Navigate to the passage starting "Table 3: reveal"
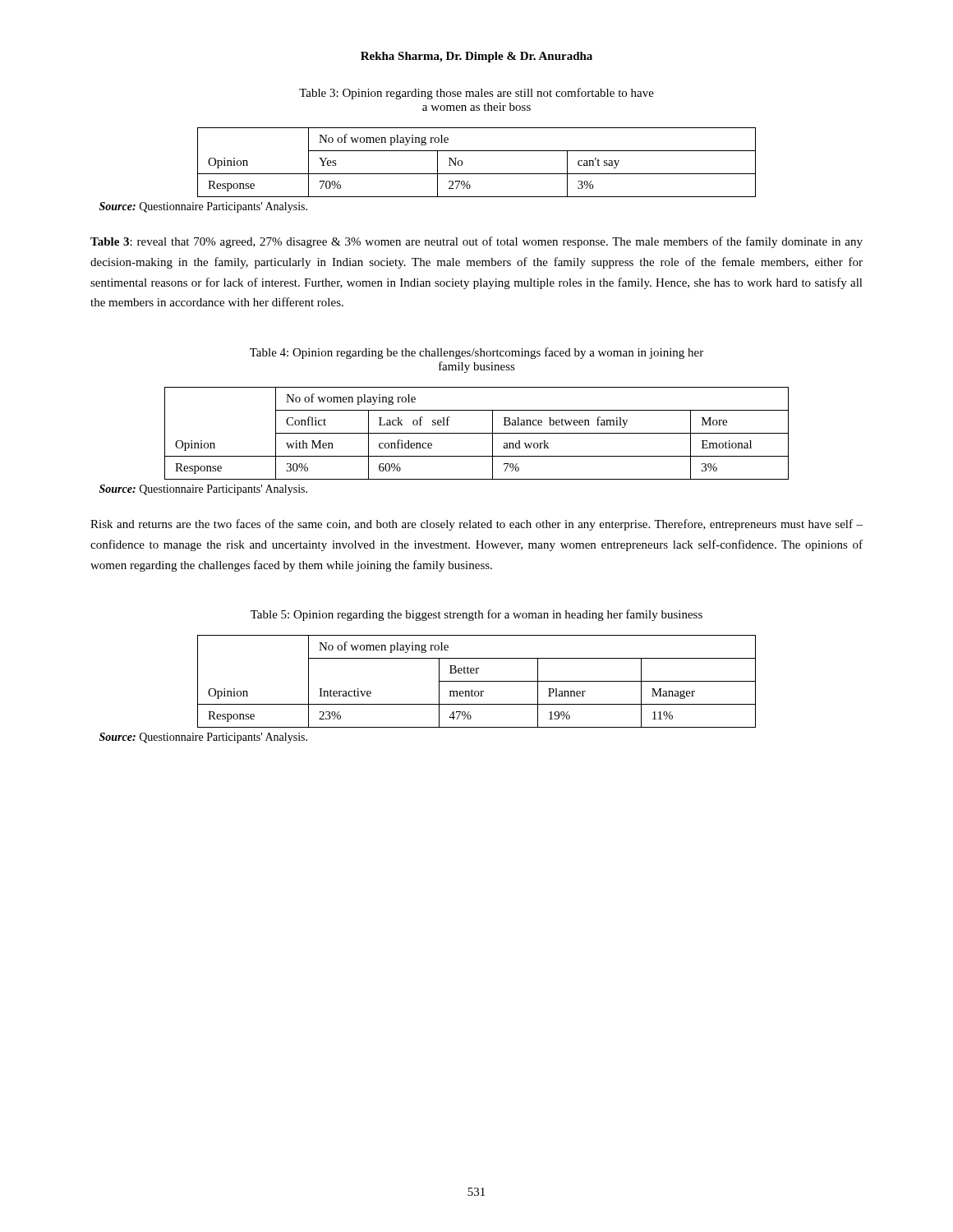Image resolution: width=953 pixels, height=1232 pixels. pyautogui.click(x=476, y=272)
